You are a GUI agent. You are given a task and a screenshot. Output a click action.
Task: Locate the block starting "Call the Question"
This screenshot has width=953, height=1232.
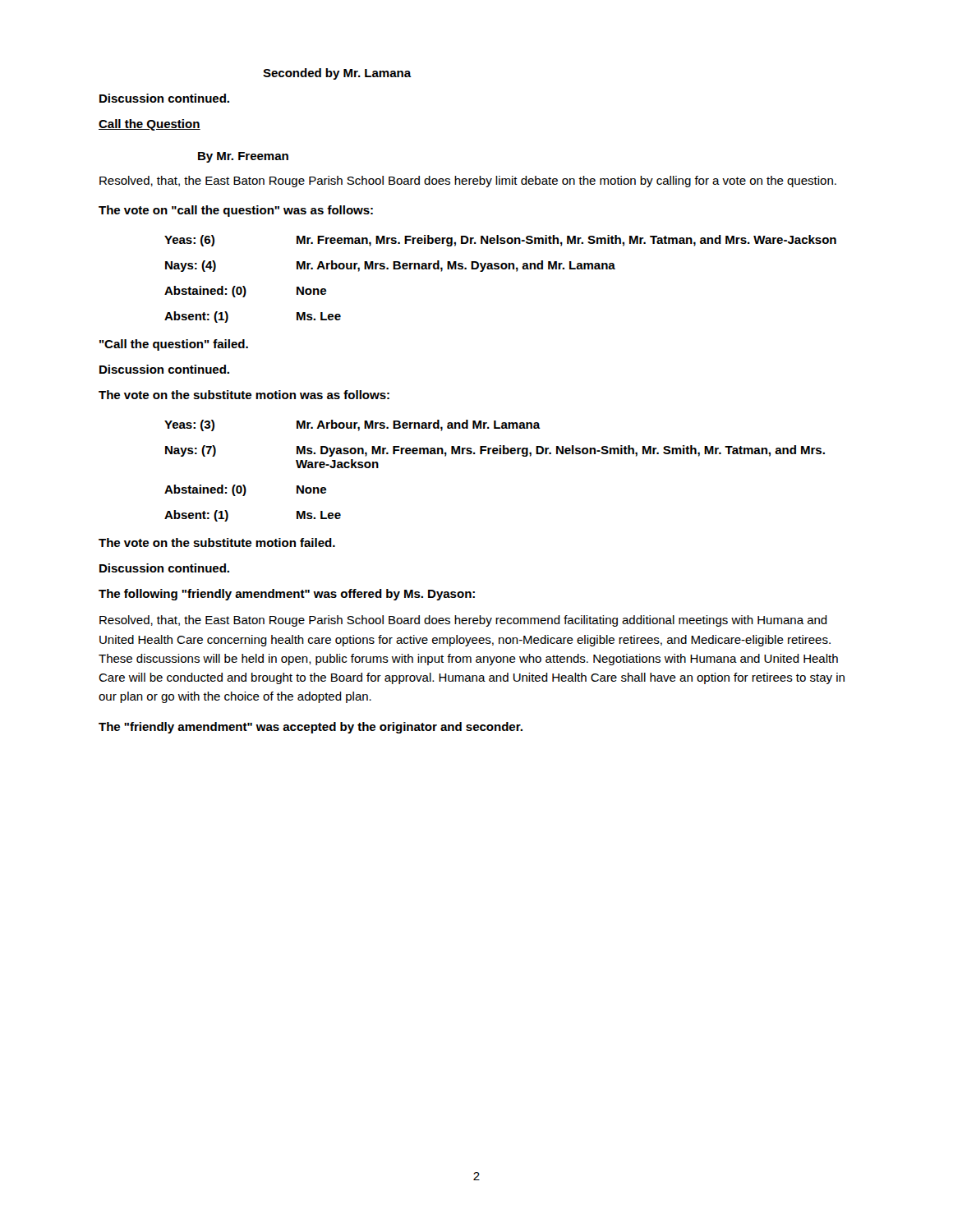coord(149,124)
